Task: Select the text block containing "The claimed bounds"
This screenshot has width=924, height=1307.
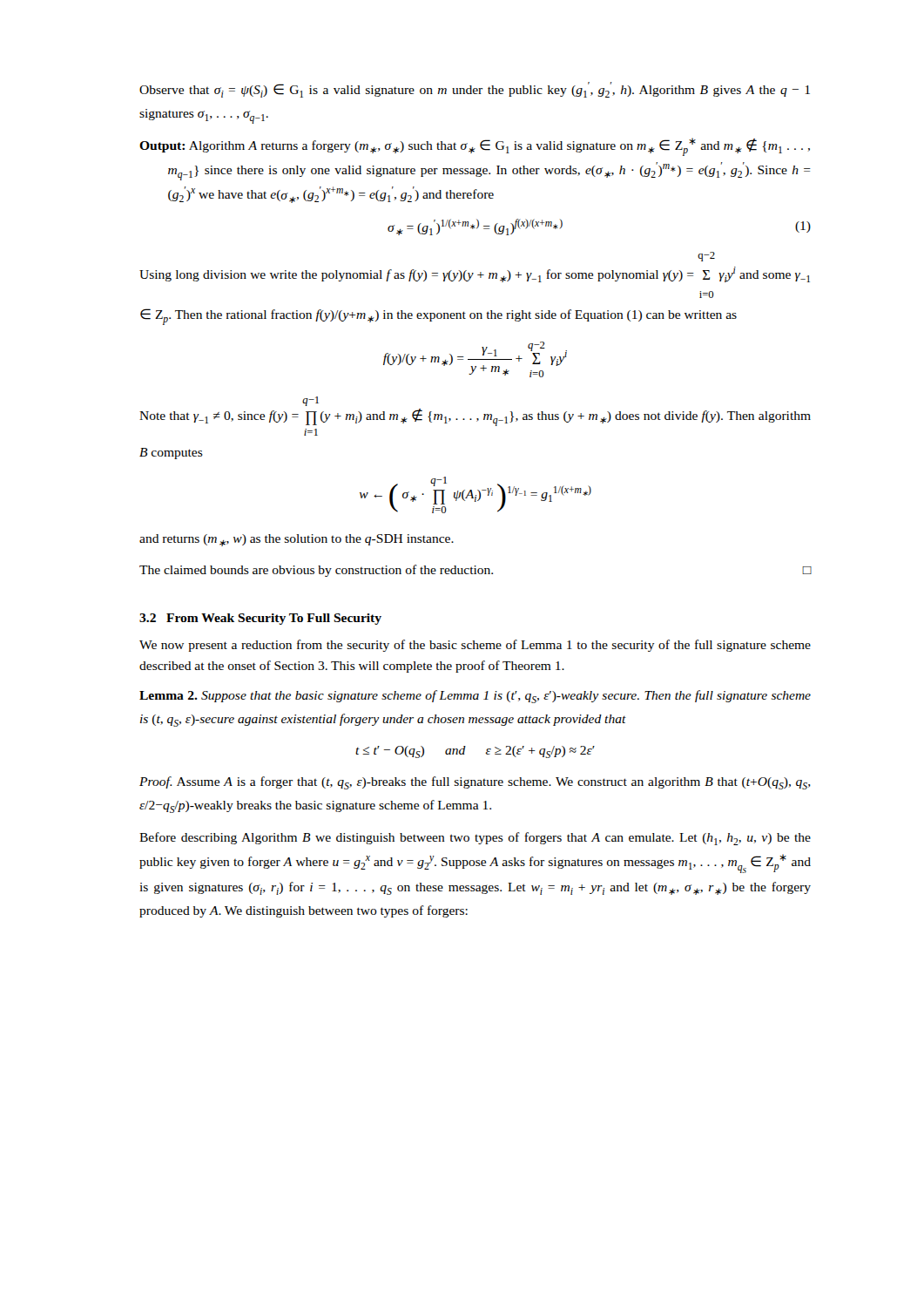Action: tap(475, 570)
